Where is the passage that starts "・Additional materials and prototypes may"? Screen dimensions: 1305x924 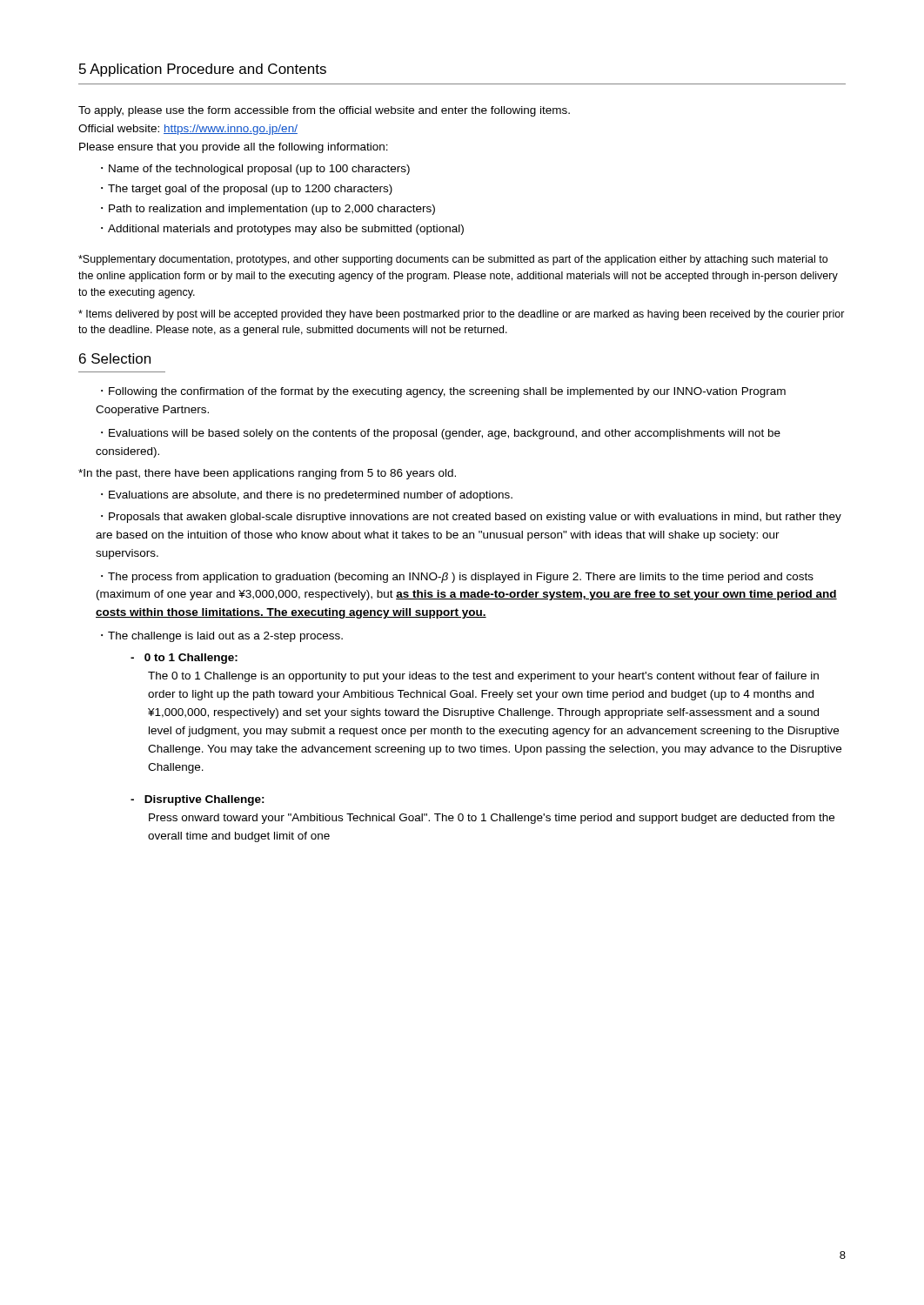point(280,228)
